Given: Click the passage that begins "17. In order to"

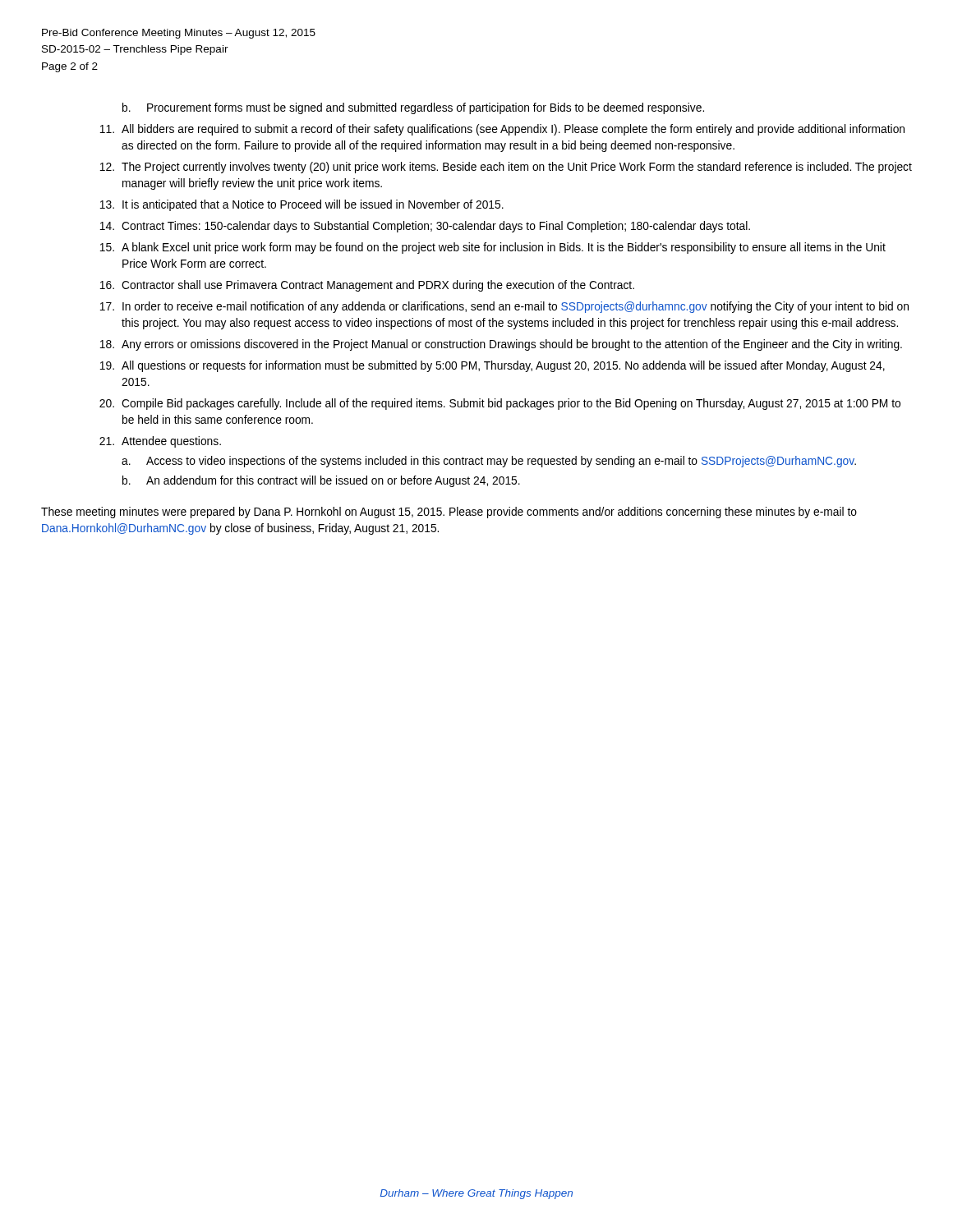Looking at the screenshot, I should (476, 315).
